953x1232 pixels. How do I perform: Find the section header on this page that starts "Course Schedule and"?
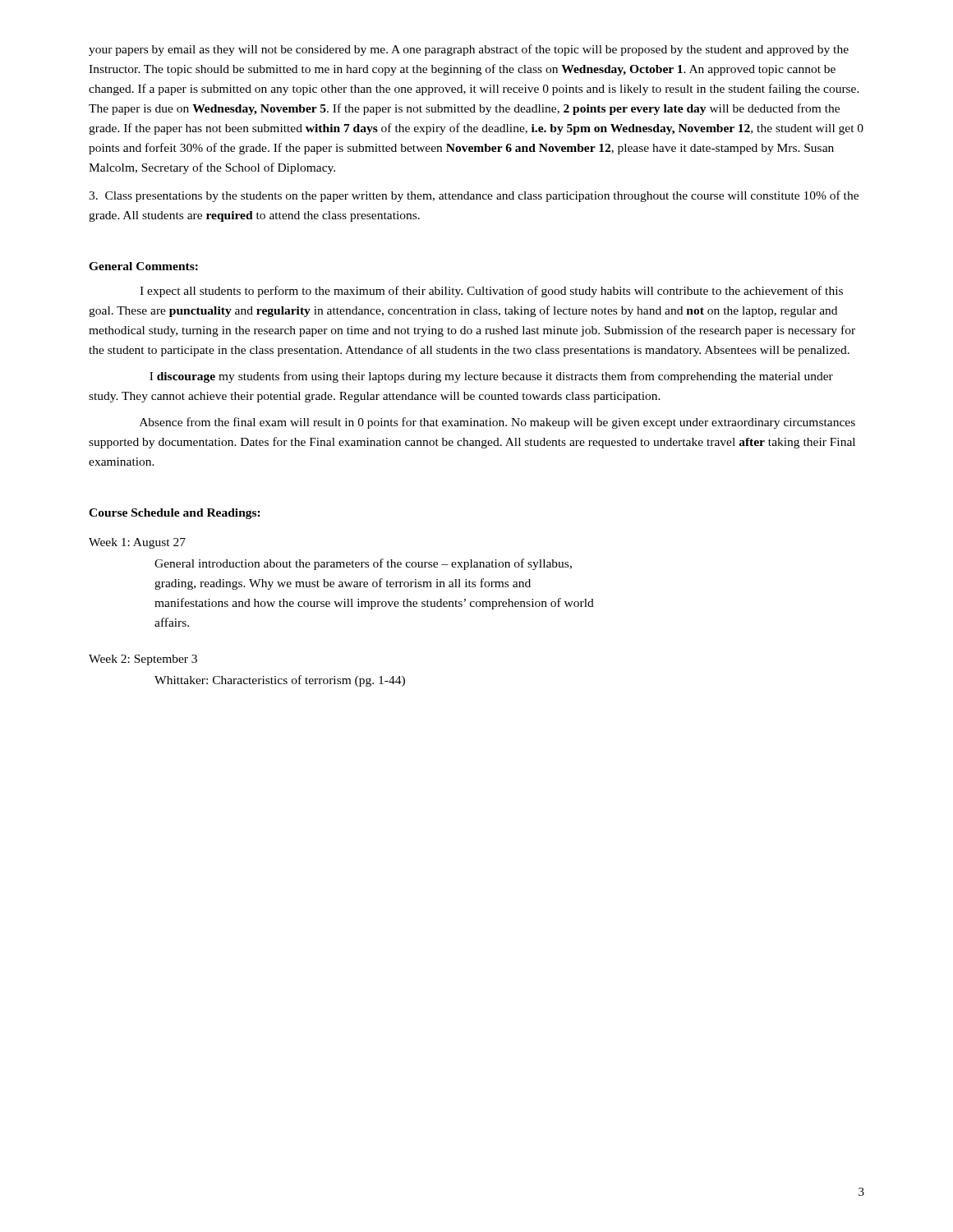click(x=175, y=512)
